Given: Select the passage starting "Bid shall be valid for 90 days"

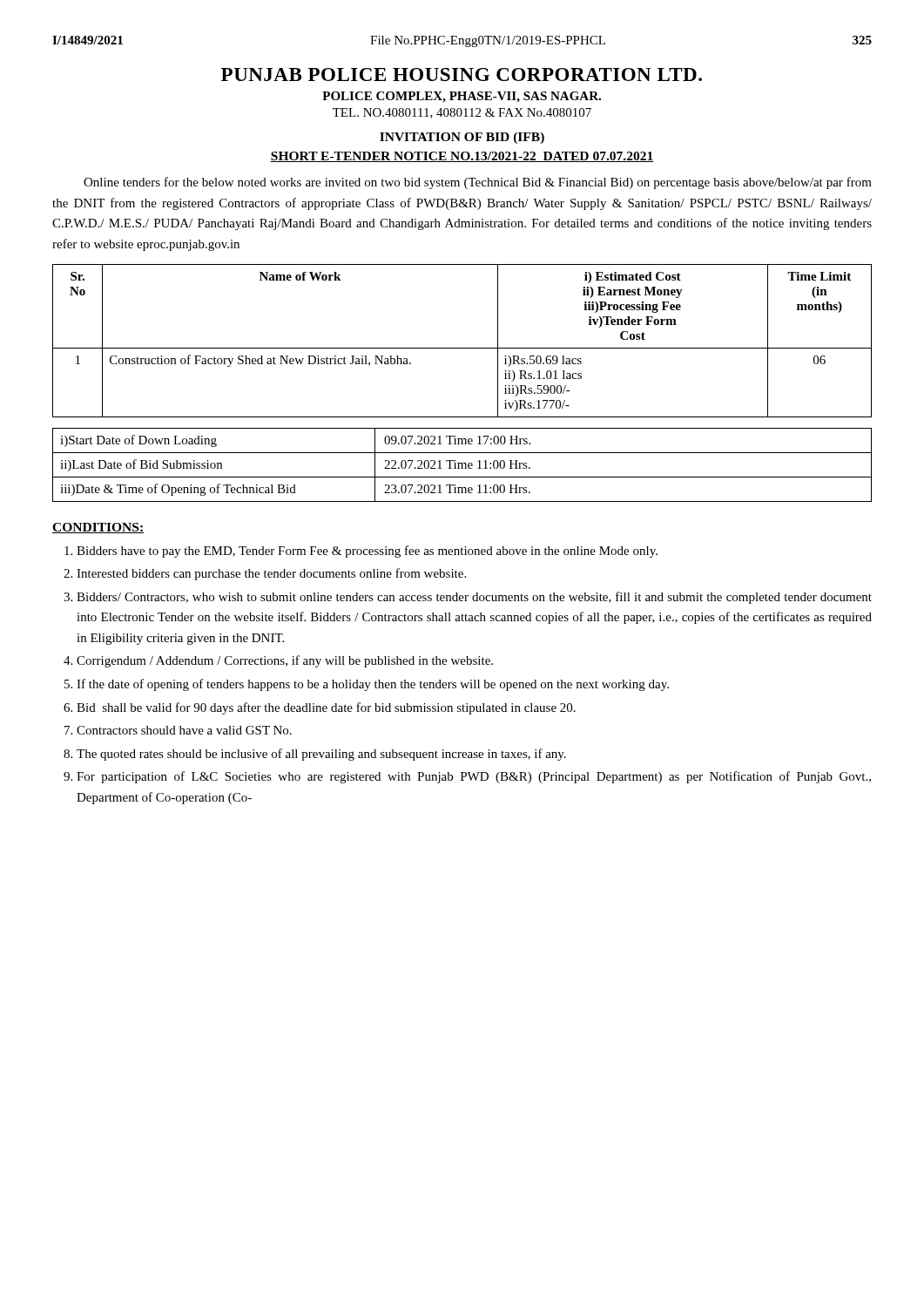Looking at the screenshot, I should coord(326,707).
